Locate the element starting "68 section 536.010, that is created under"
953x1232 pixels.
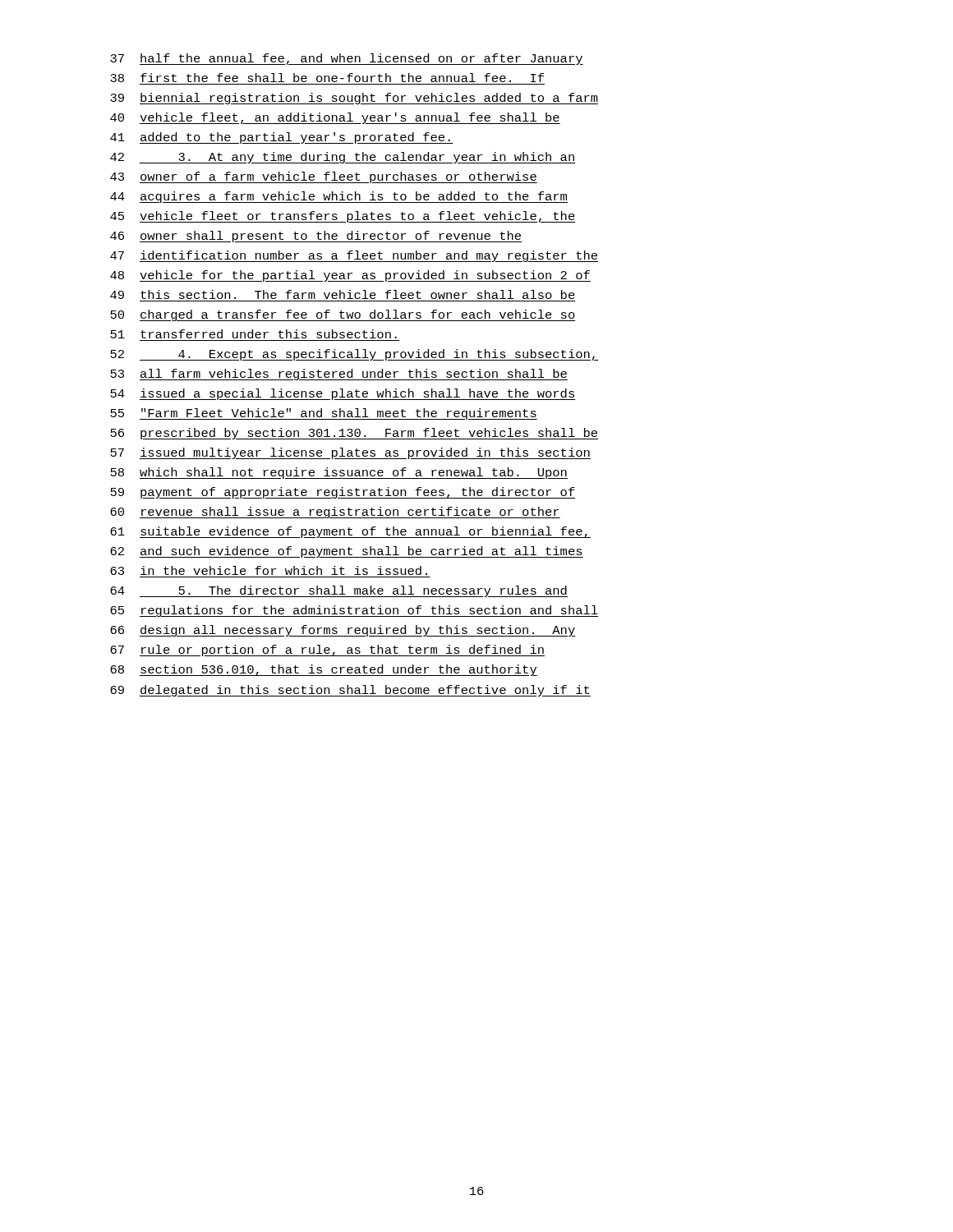(485, 671)
